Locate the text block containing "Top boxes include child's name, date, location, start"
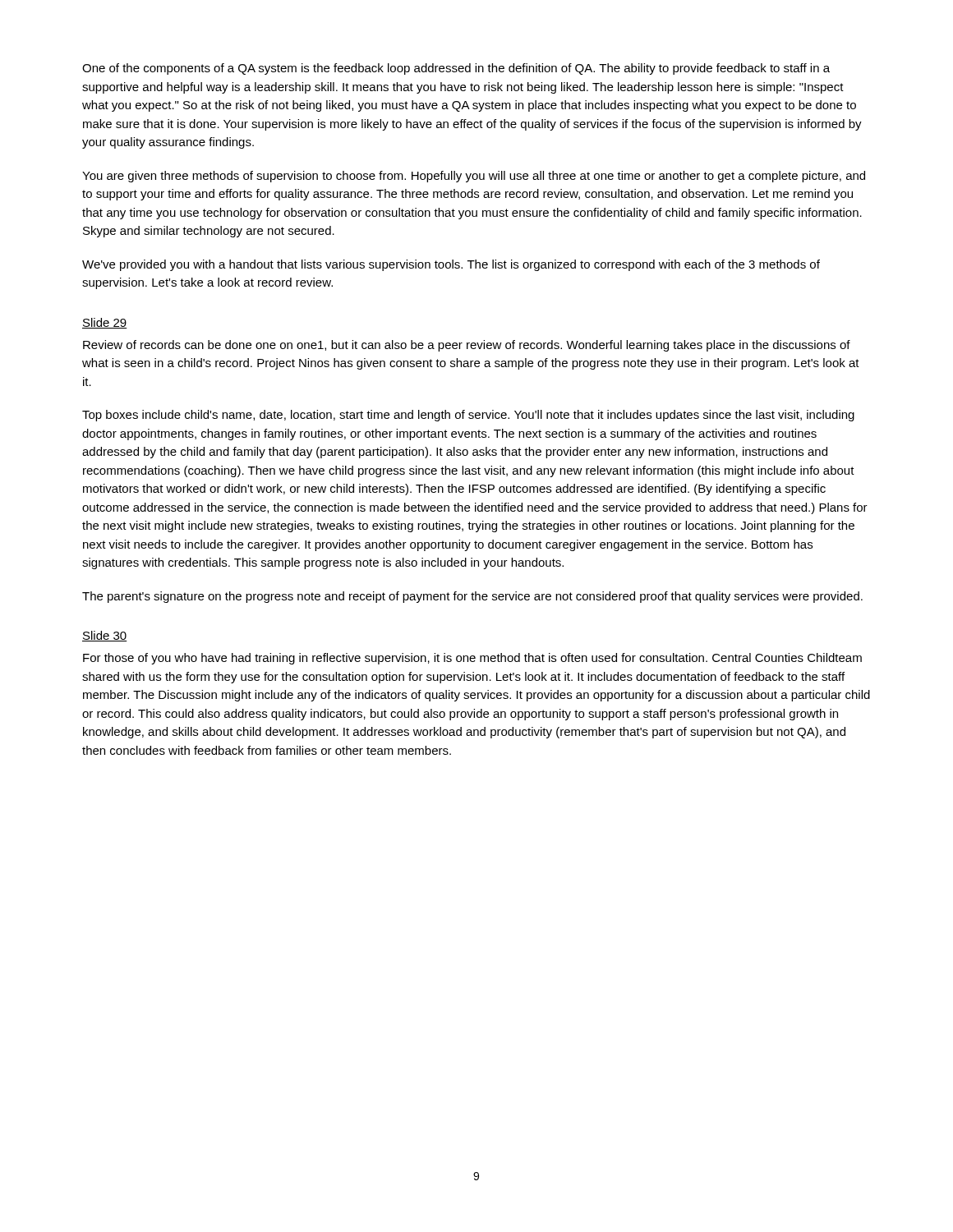Screen dimensions: 1232x953 [x=475, y=488]
